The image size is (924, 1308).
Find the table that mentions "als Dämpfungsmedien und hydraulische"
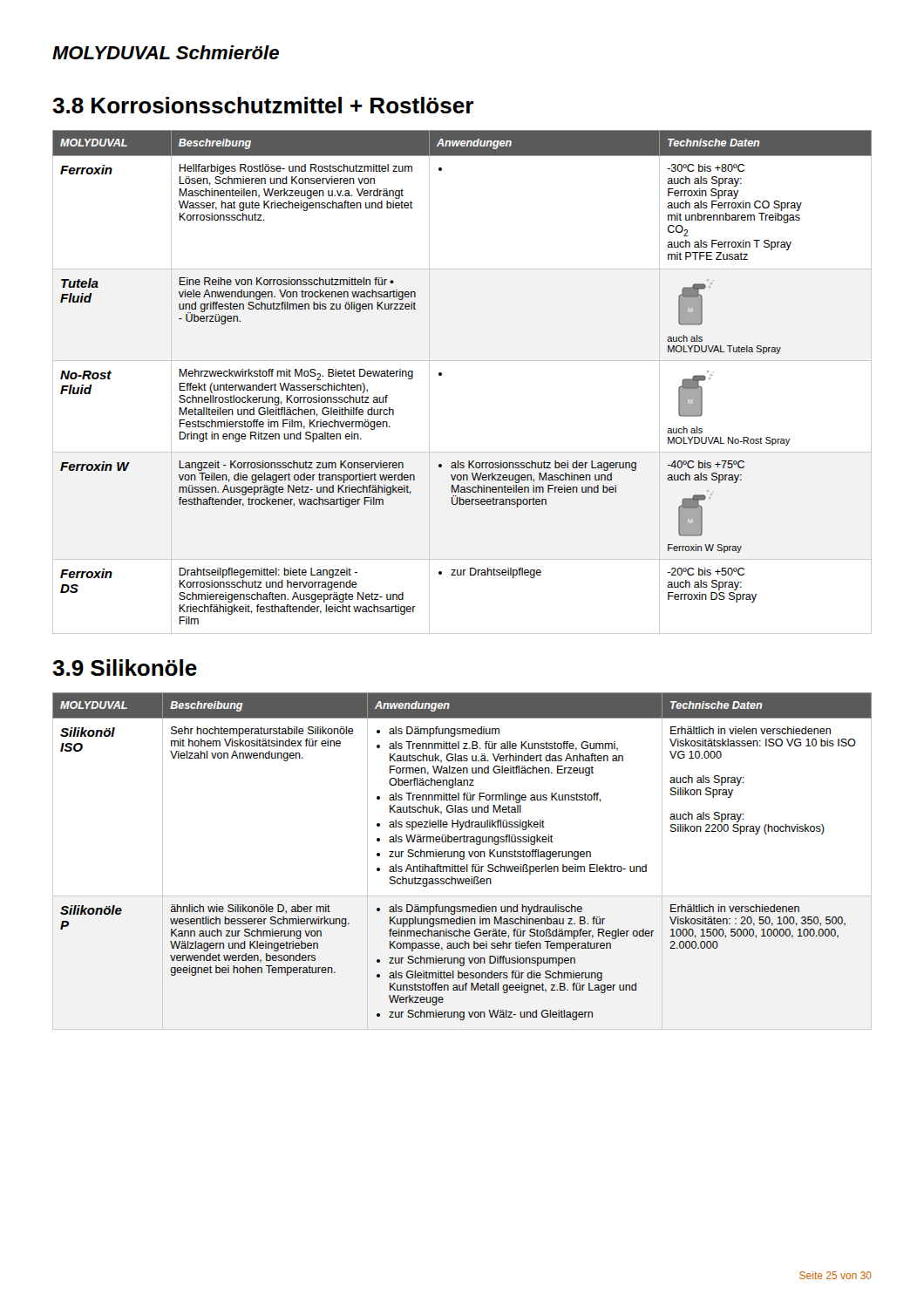point(462,861)
